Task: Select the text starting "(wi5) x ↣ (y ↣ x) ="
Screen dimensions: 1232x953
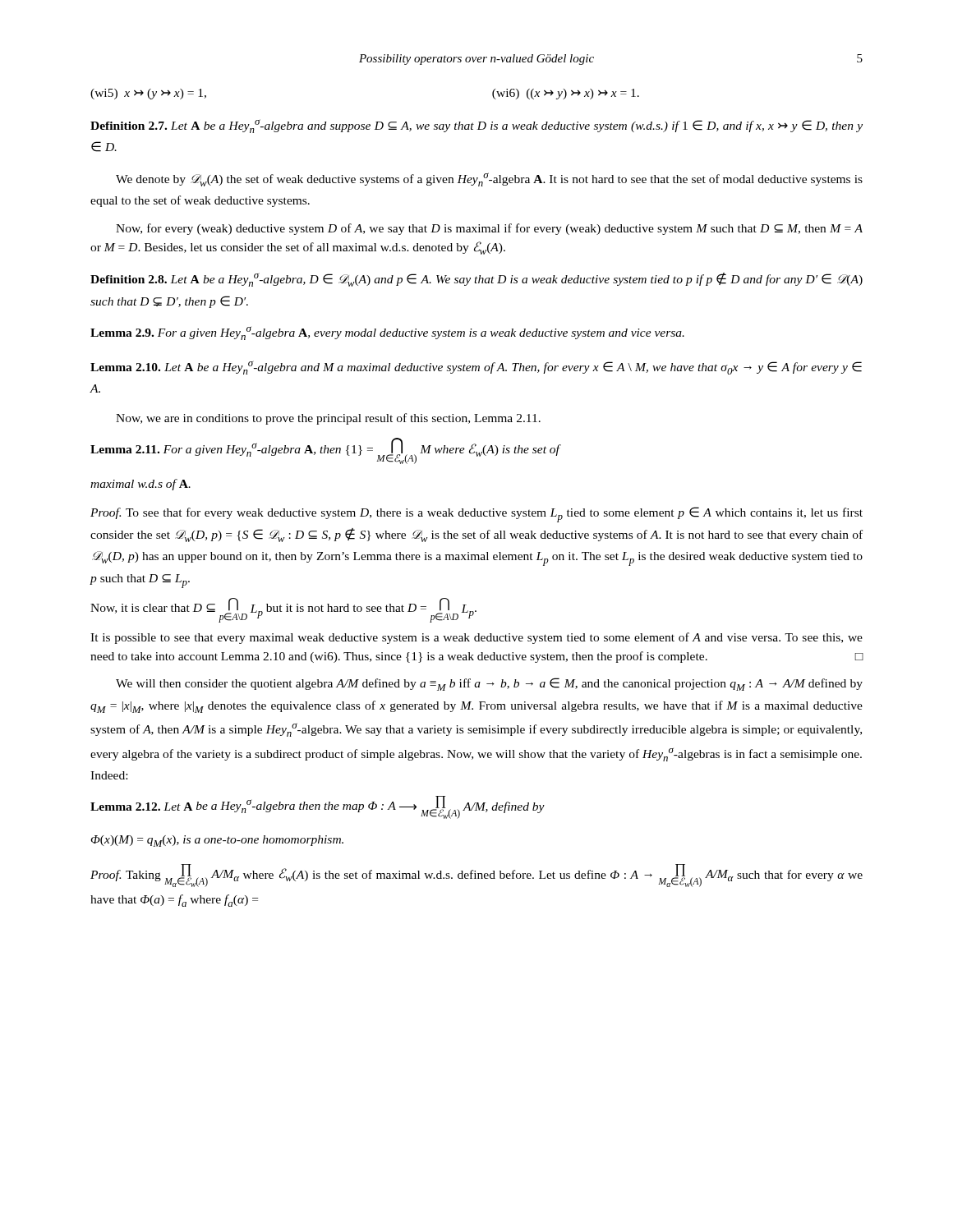Action: click(x=153, y=94)
